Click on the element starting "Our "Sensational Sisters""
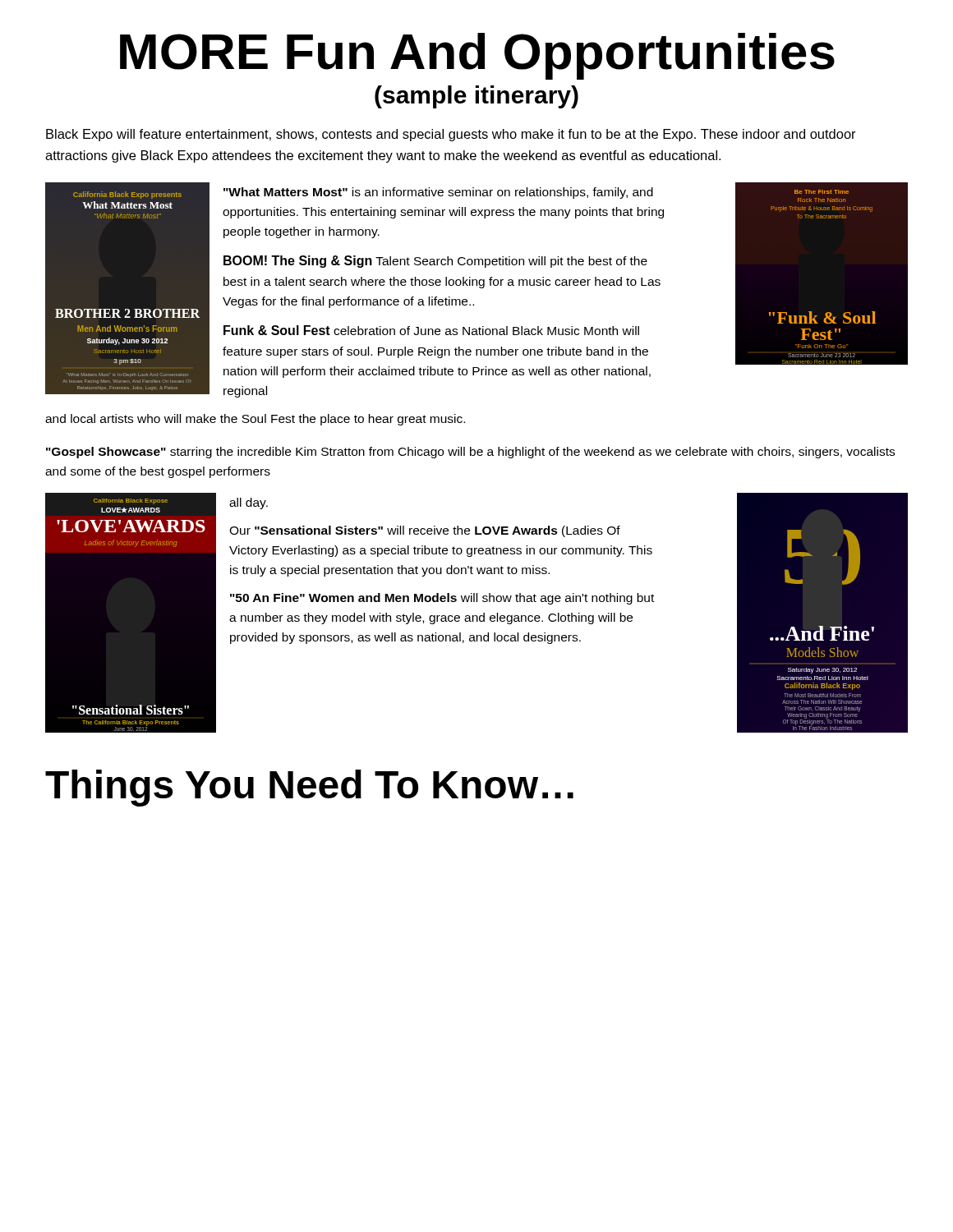953x1232 pixels. click(x=441, y=550)
